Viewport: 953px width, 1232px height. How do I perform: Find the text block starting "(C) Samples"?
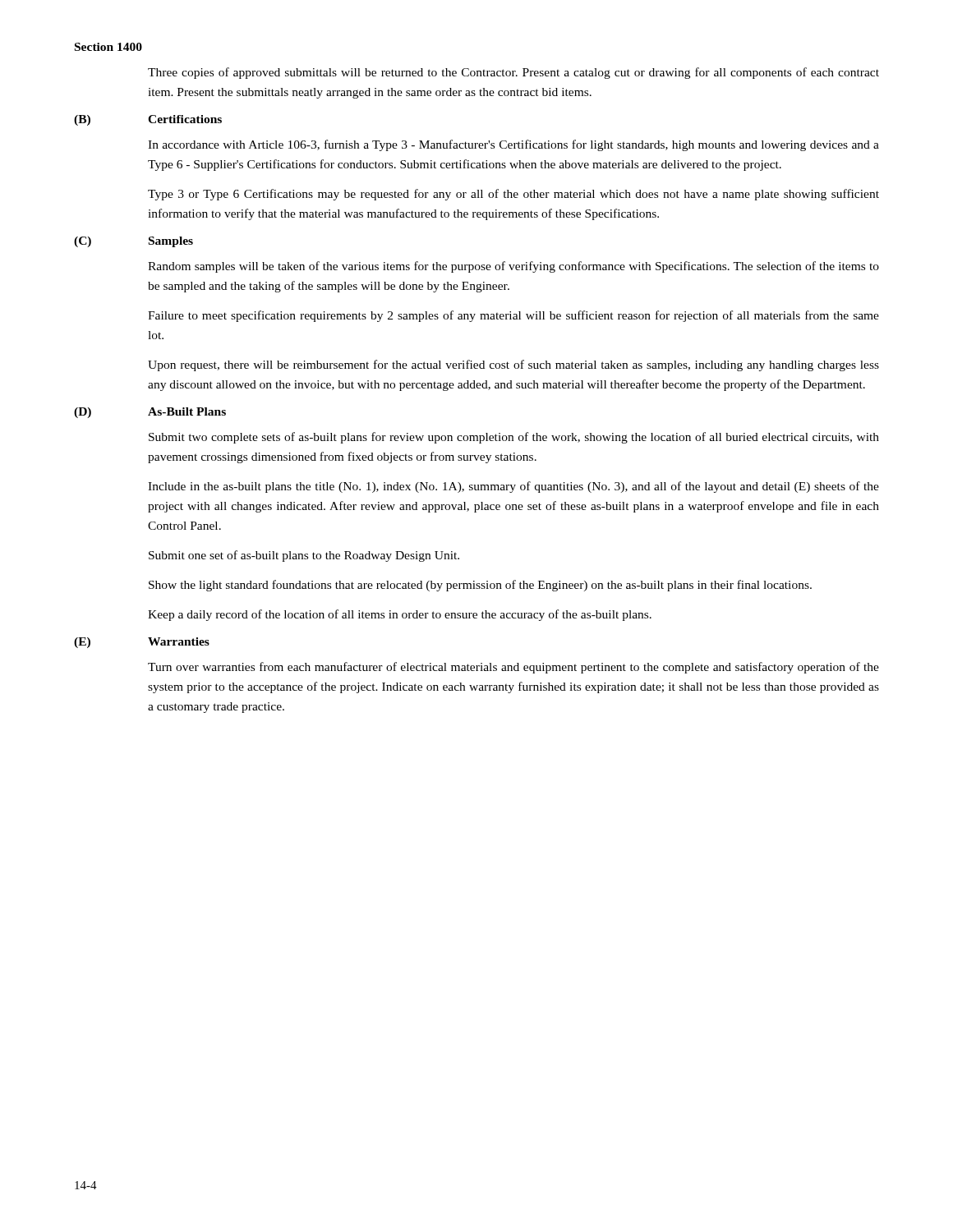point(86,243)
